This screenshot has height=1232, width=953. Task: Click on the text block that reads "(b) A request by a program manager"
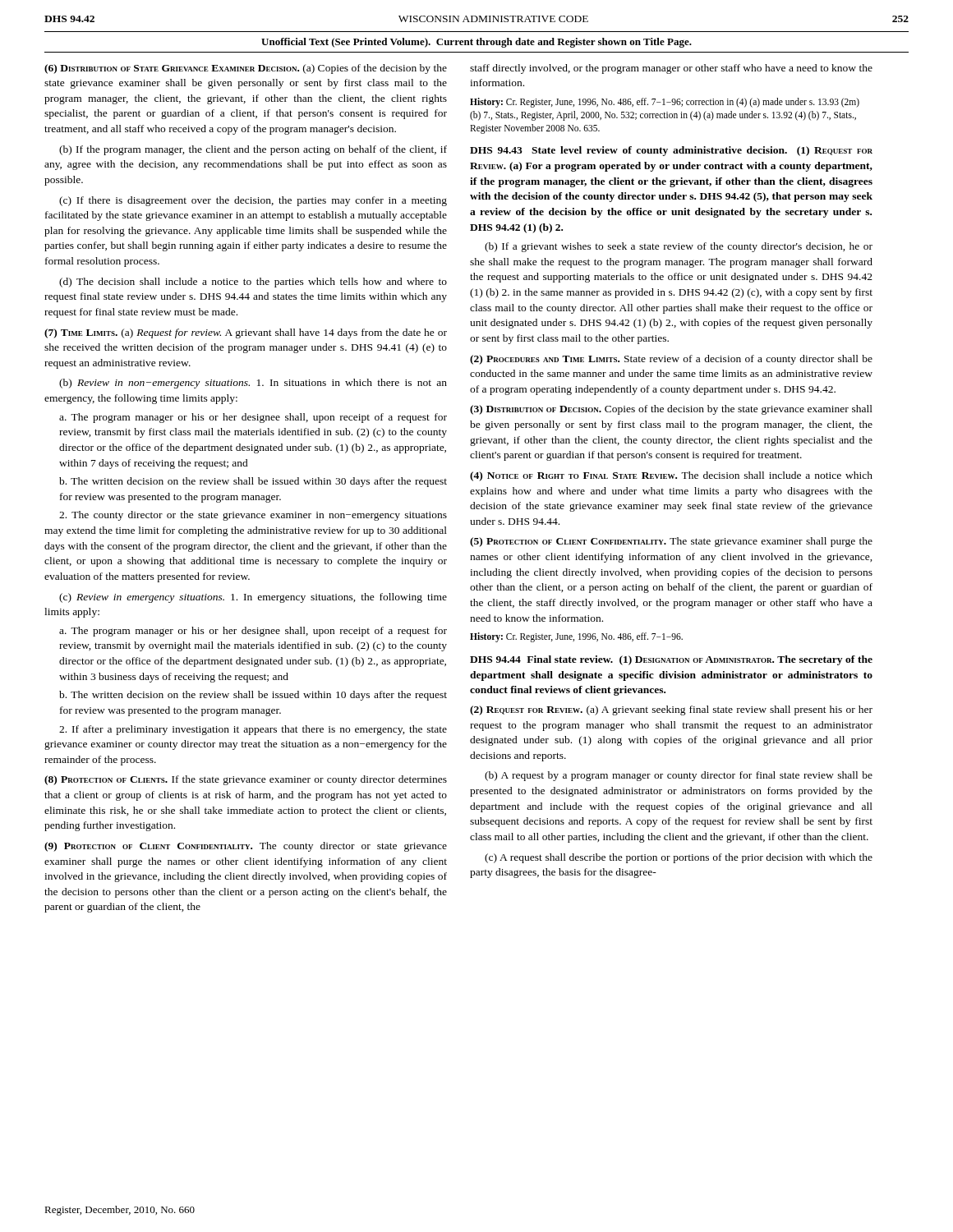[x=671, y=806]
